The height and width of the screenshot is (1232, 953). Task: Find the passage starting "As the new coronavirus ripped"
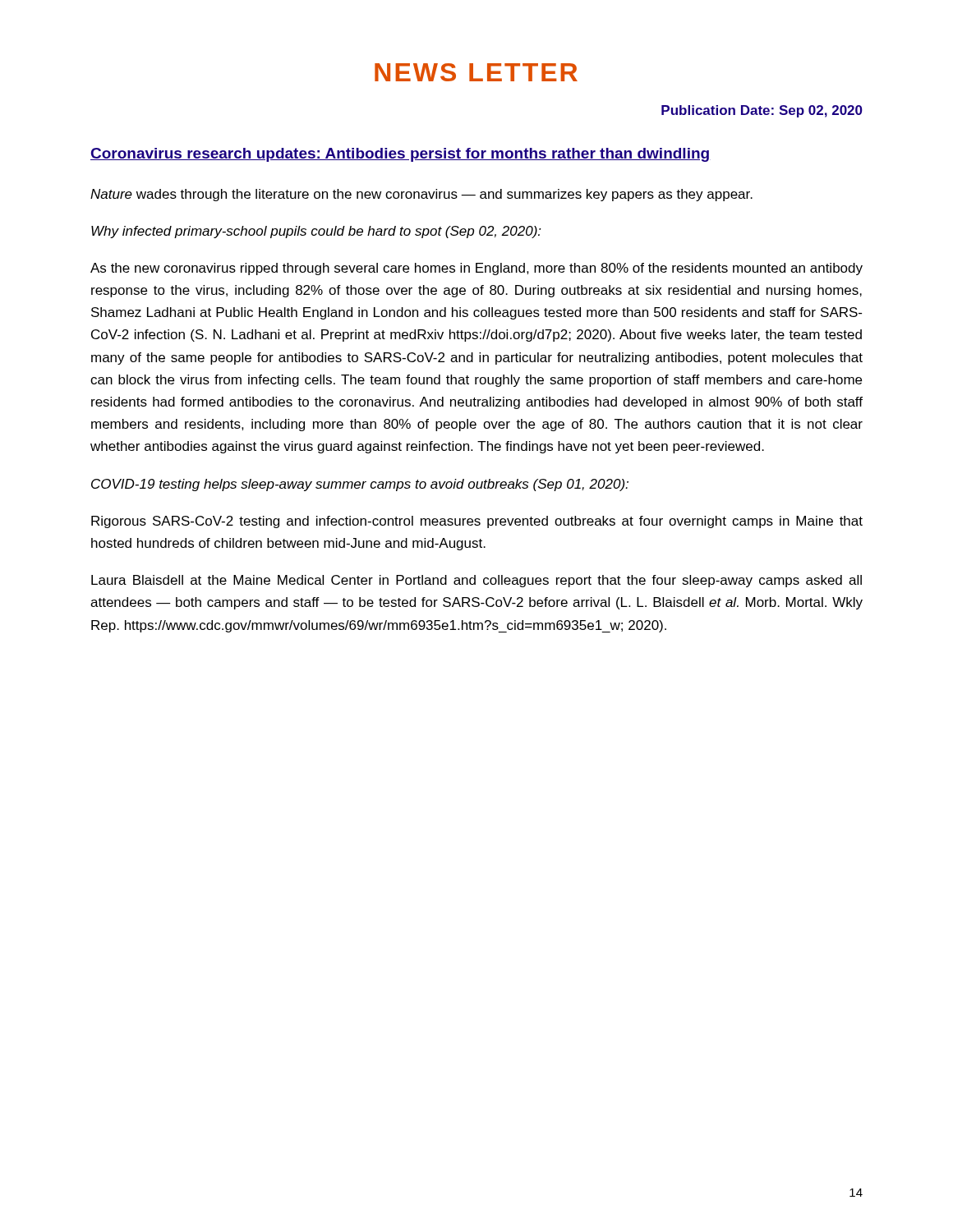pyautogui.click(x=476, y=357)
